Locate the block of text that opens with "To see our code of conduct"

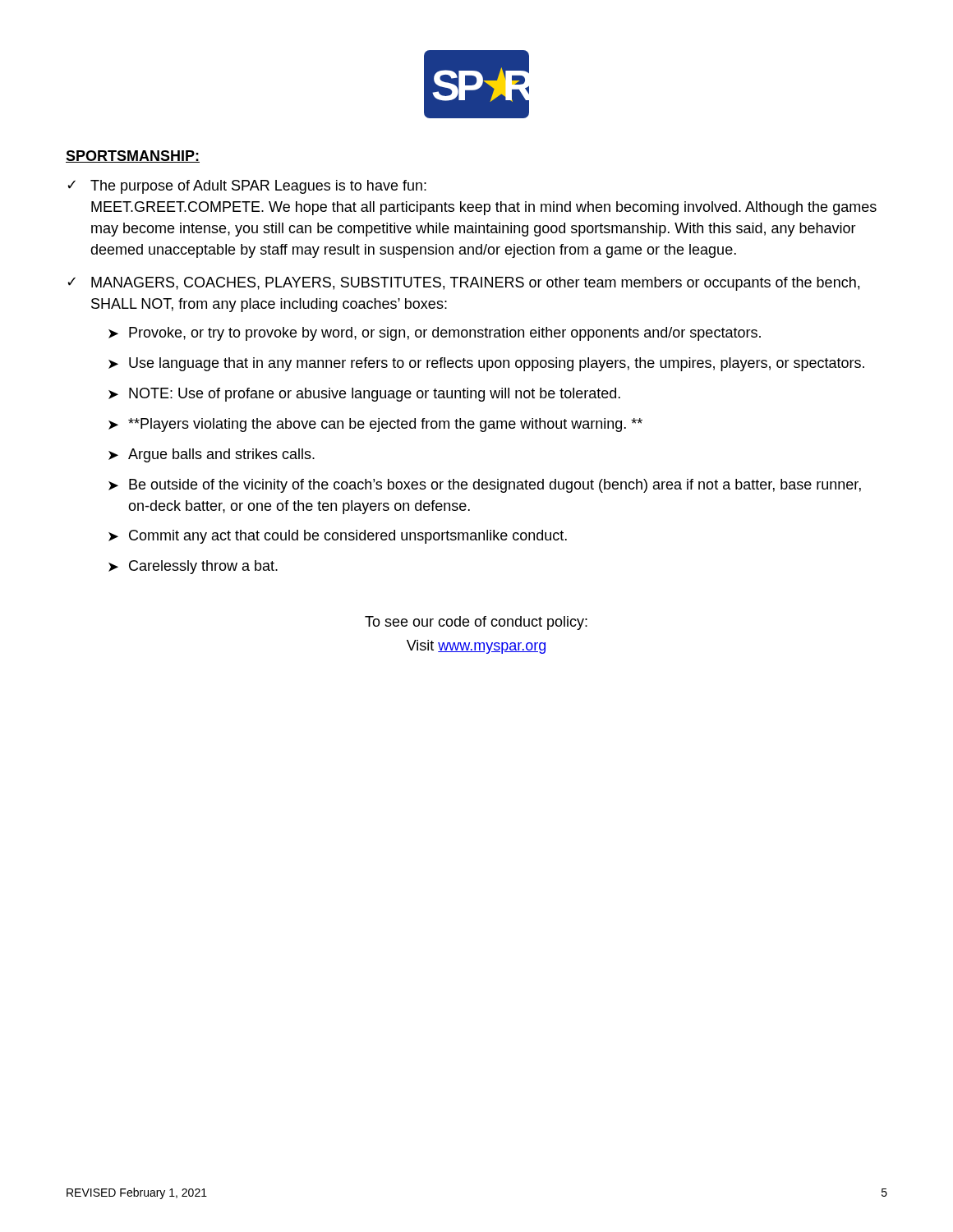point(476,634)
